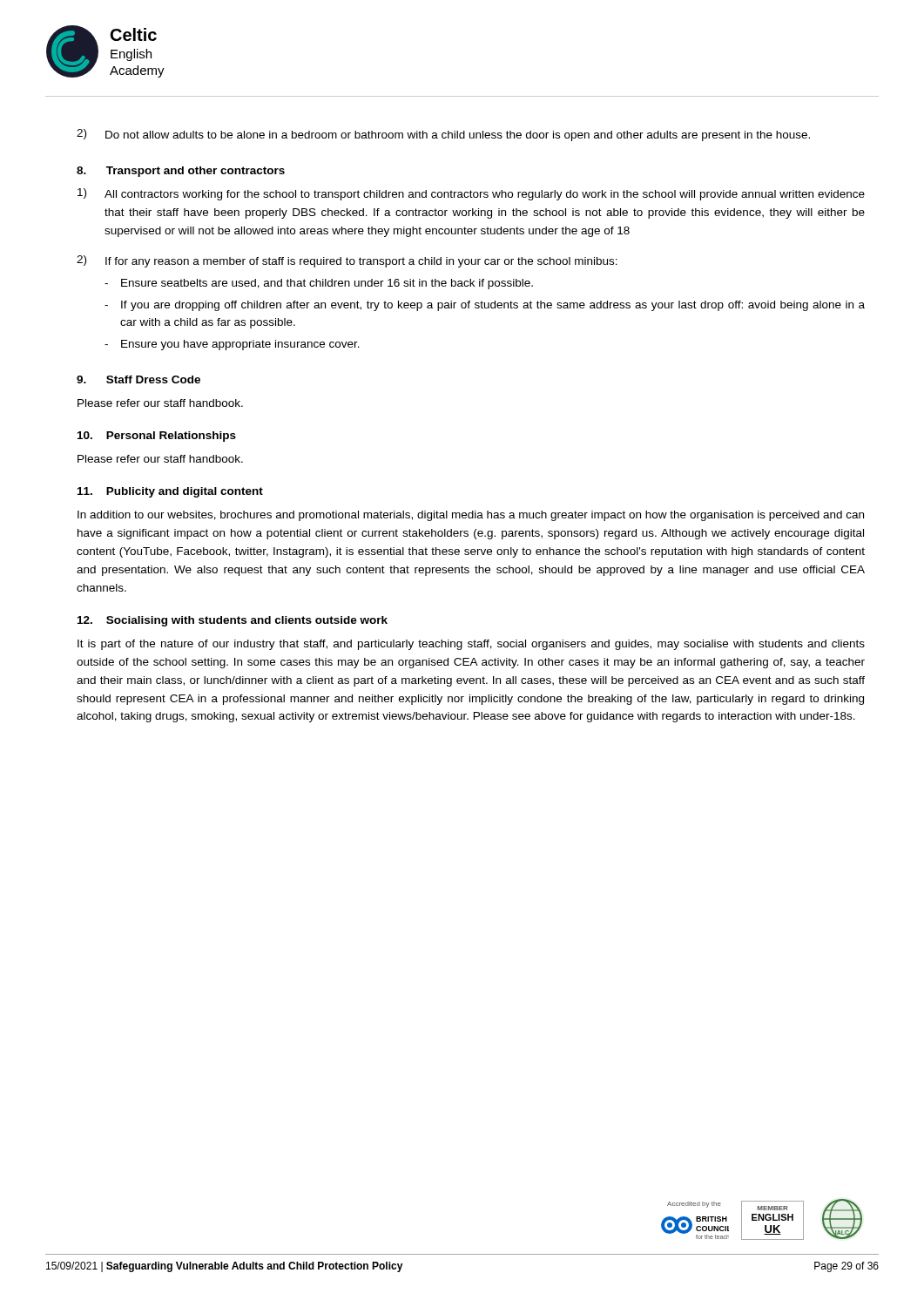Click on the passage starting "It is part"

(x=471, y=680)
